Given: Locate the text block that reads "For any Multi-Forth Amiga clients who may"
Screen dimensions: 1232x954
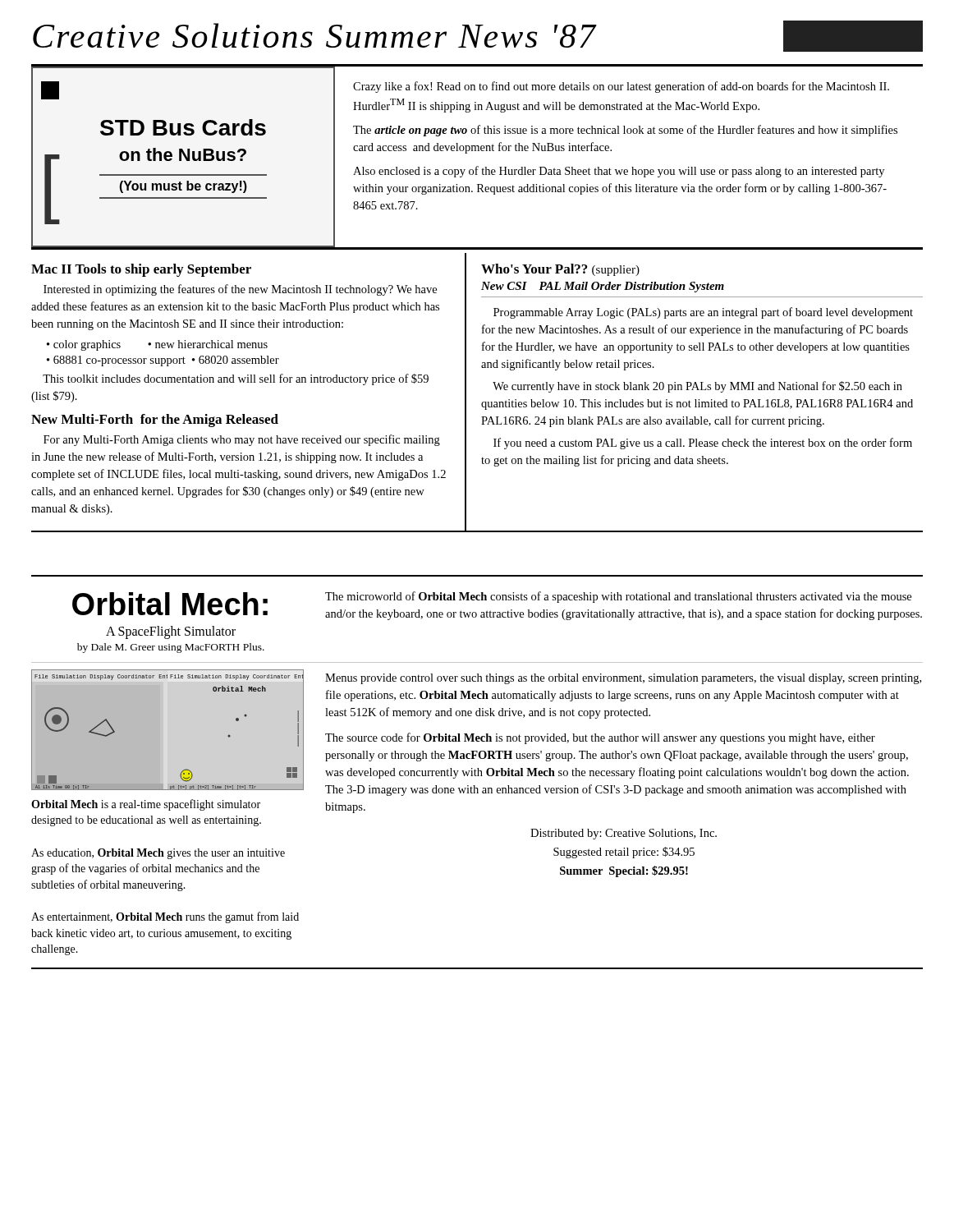Looking at the screenshot, I should pos(239,474).
